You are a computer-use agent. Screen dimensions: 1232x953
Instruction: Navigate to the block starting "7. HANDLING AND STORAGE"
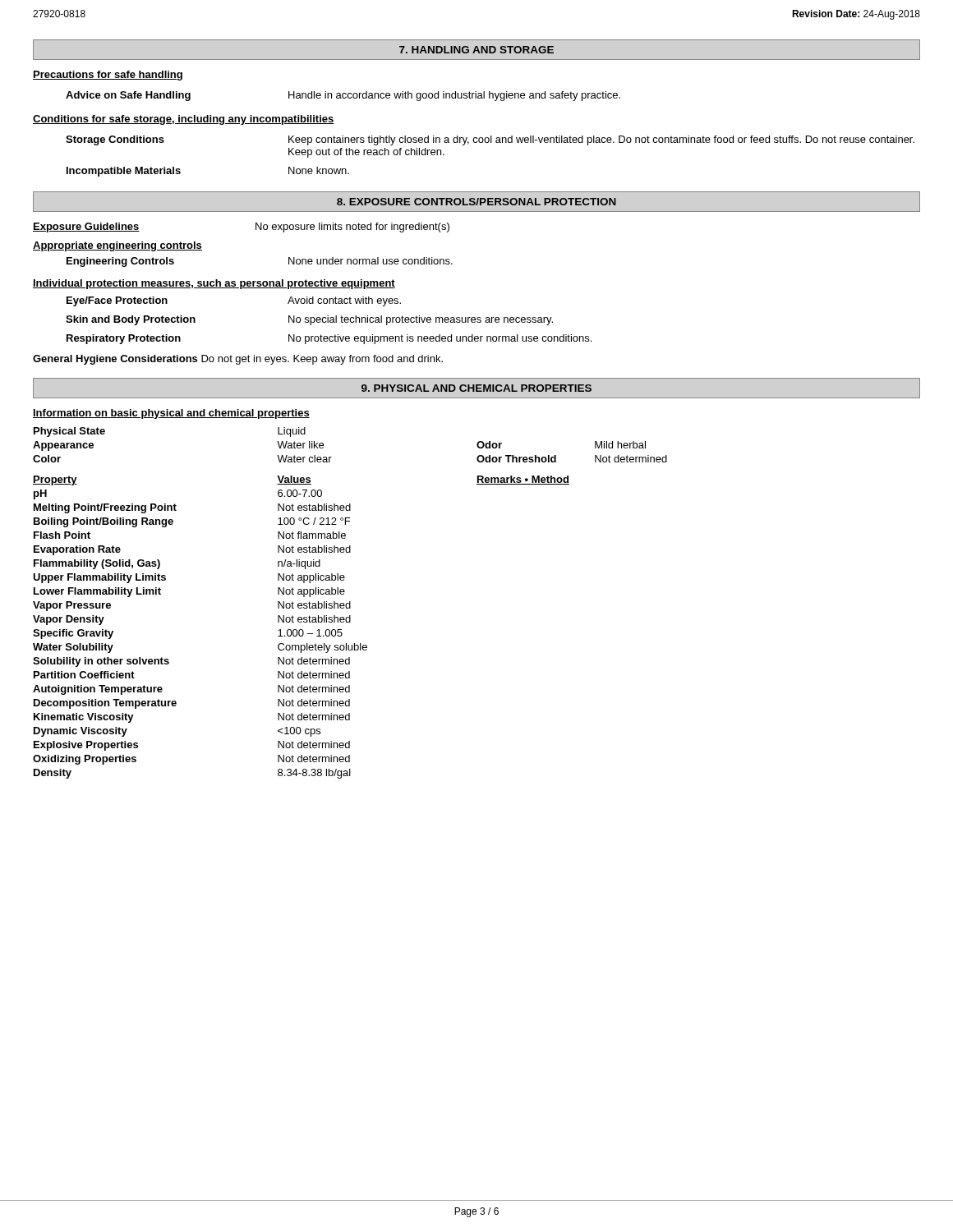click(476, 50)
